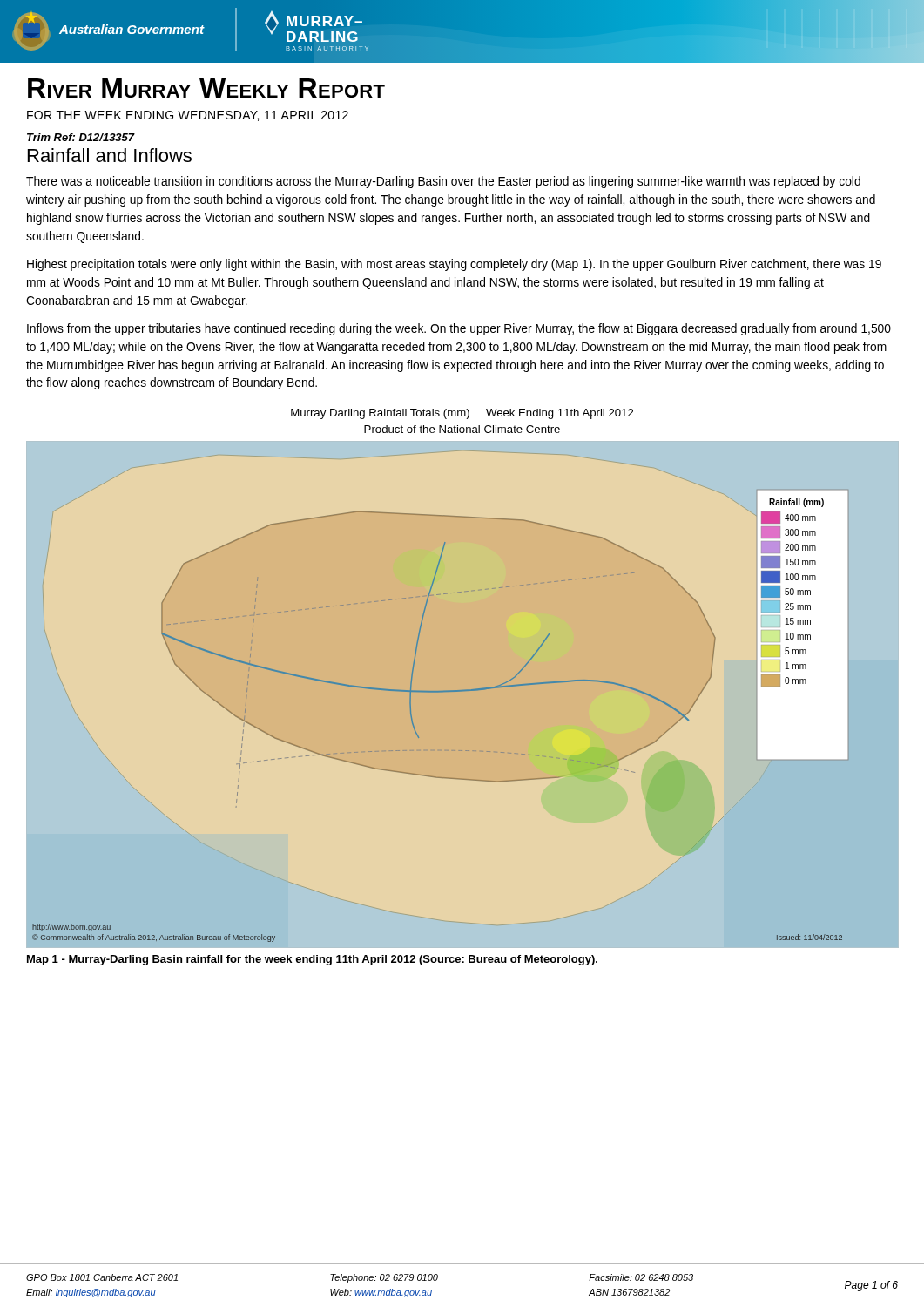
Task: Find the region starting "Highest precipitation totals were only"
Action: [454, 282]
